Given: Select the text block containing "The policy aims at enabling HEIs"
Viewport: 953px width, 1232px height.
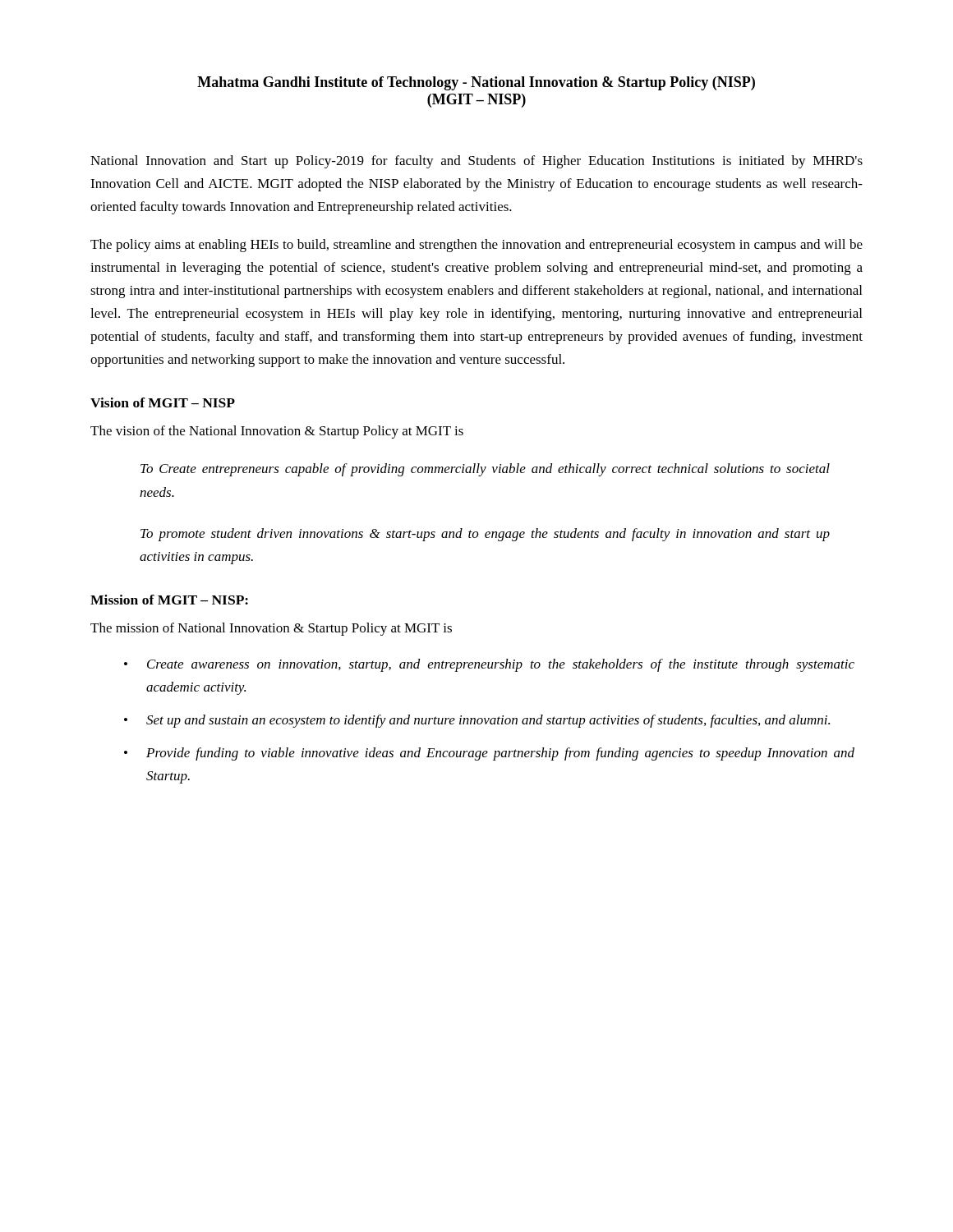Looking at the screenshot, I should tap(476, 302).
